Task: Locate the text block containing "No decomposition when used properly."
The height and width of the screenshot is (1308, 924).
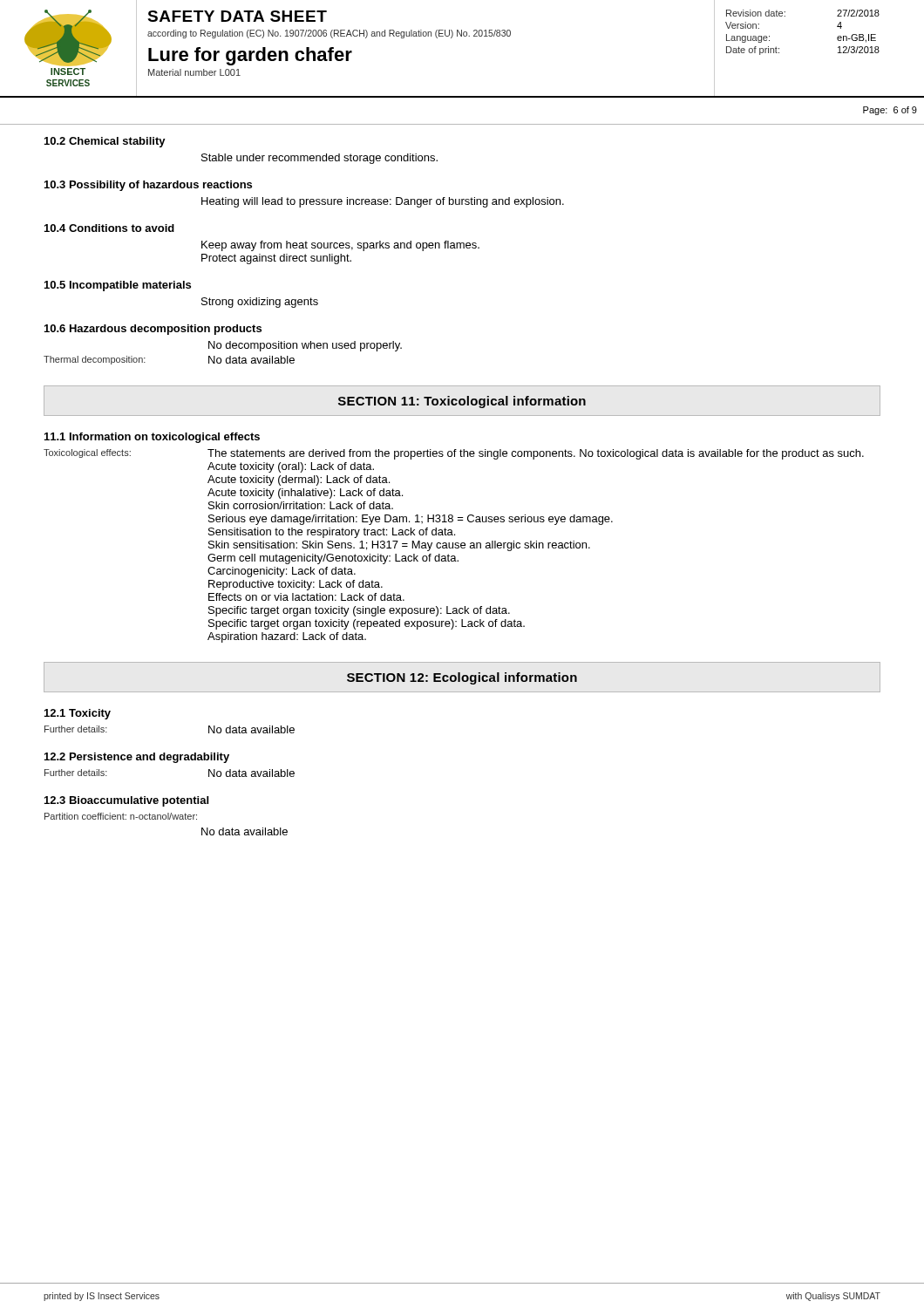Action: tap(305, 346)
